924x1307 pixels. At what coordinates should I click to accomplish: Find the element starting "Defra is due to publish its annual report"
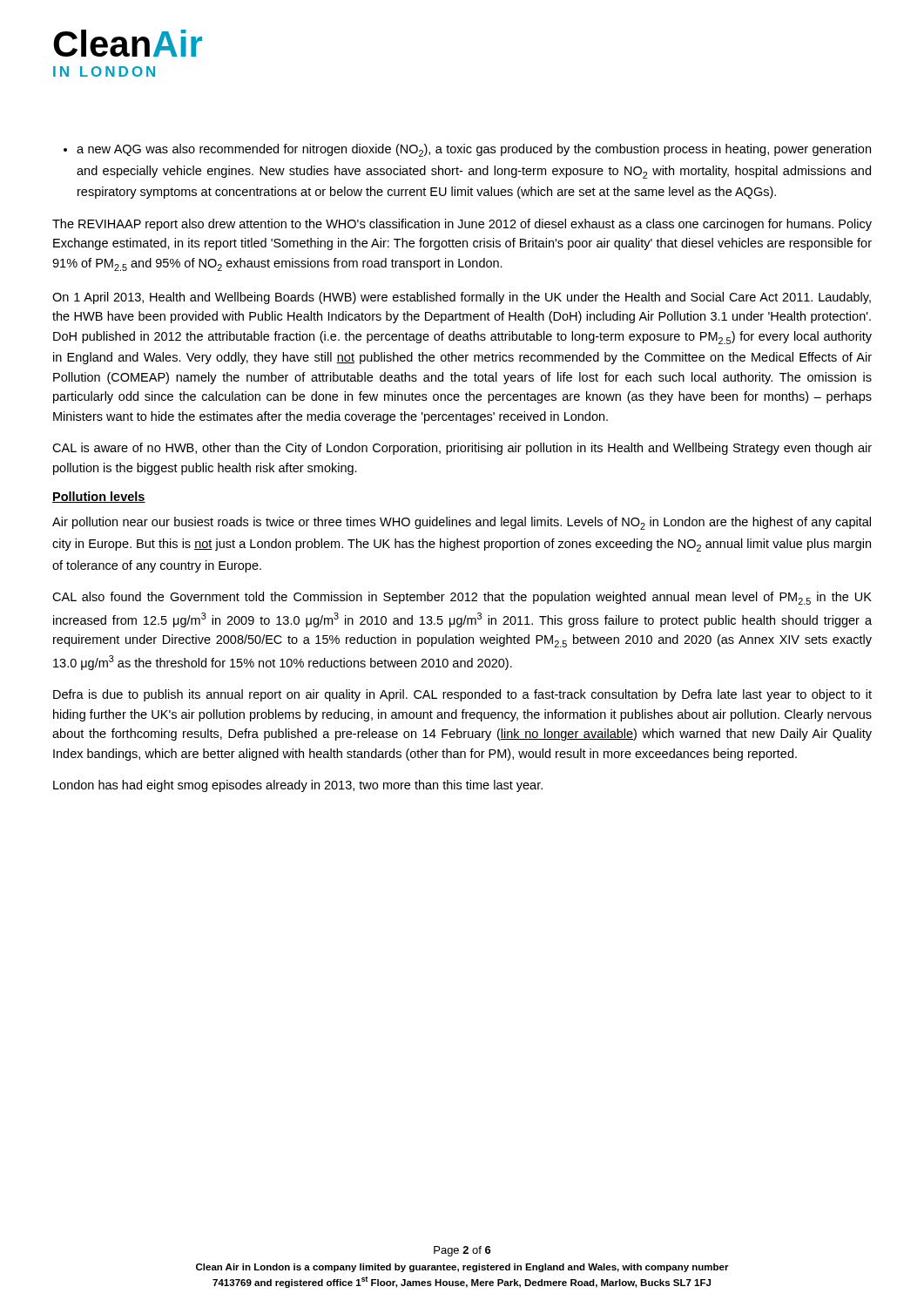(x=462, y=724)
